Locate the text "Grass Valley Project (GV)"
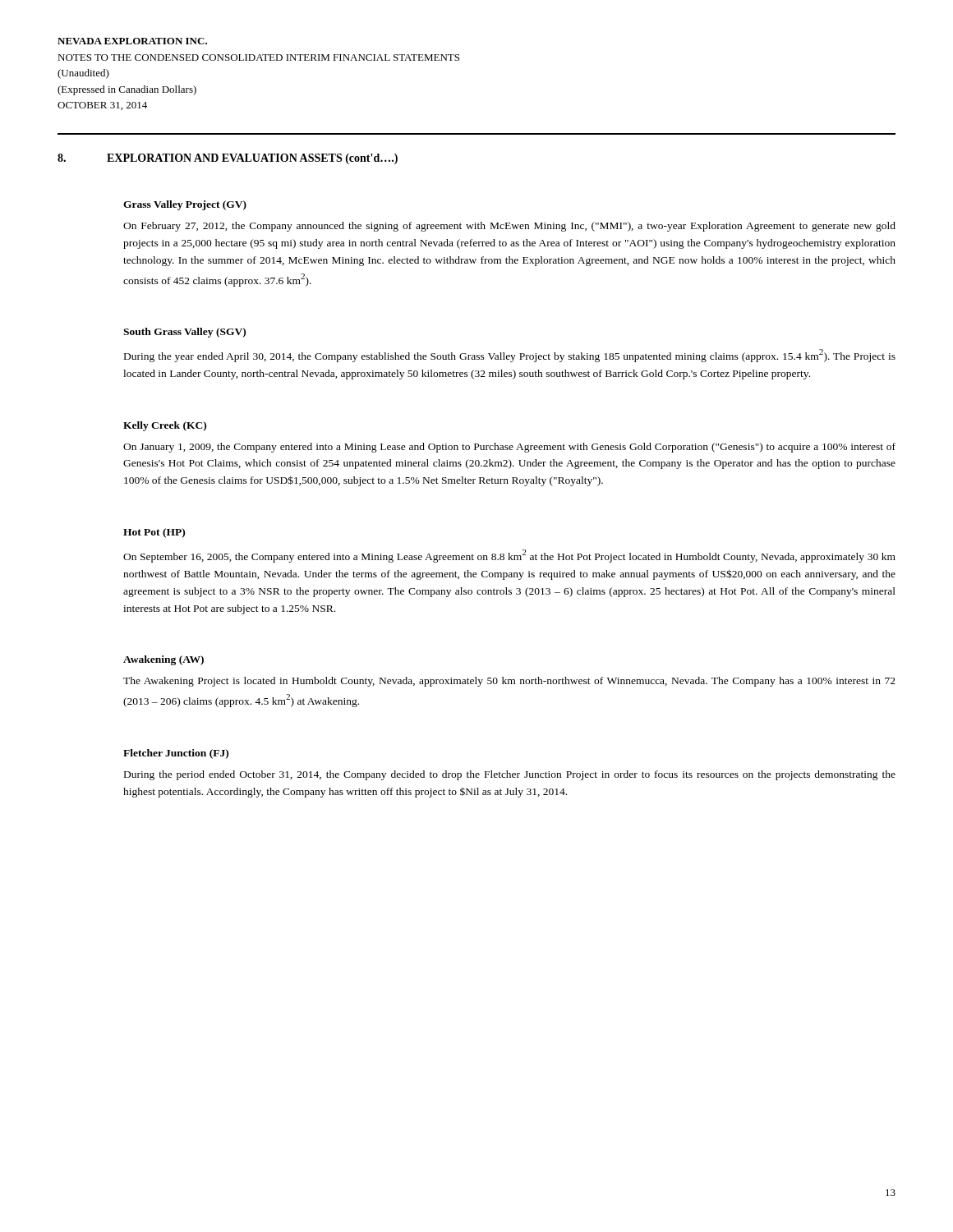953x1232 pixels. tap(185, 204)
